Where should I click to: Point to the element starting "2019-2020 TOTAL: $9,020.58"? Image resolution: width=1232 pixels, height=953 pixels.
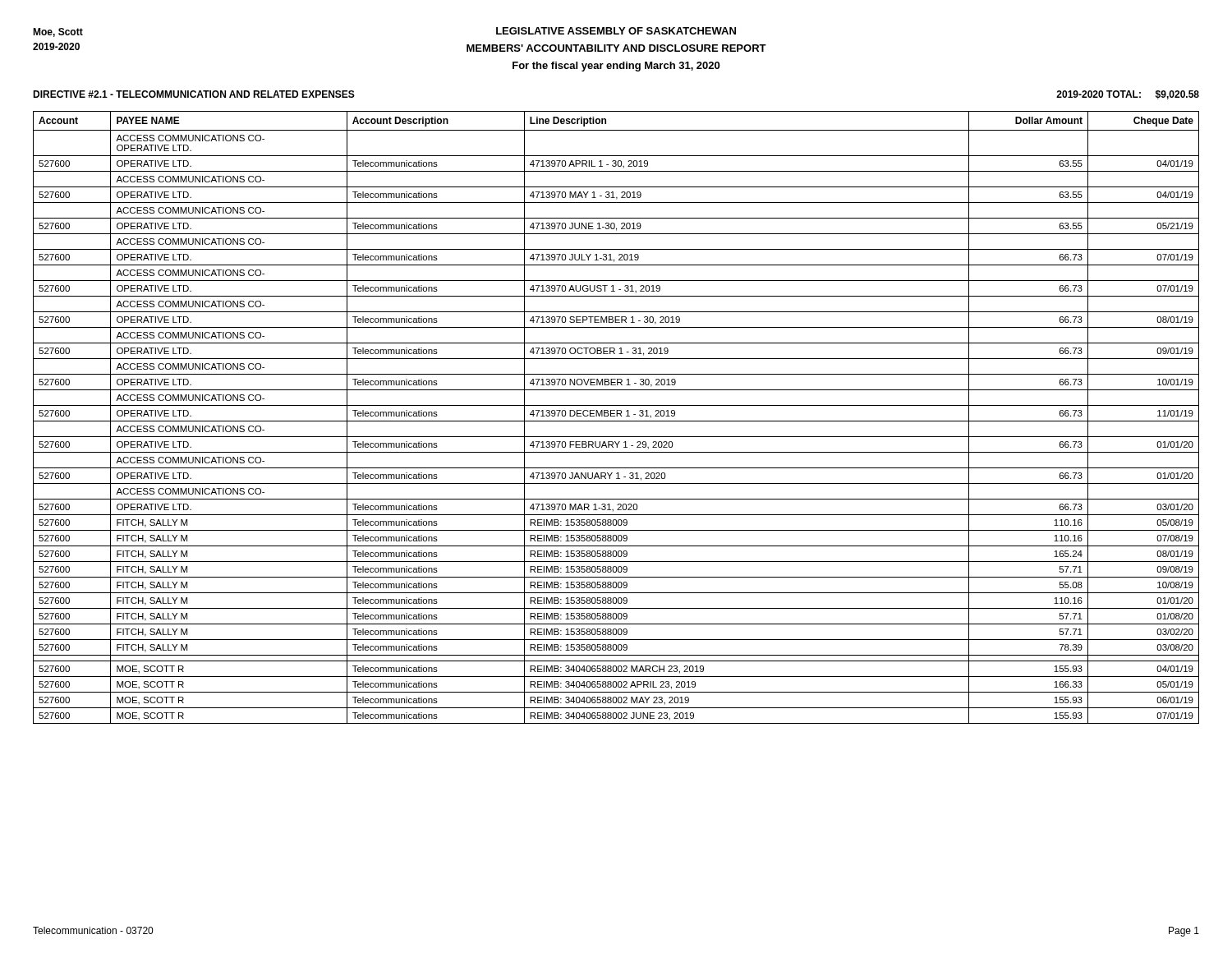pyautogui.click(x=1128, y=94)
